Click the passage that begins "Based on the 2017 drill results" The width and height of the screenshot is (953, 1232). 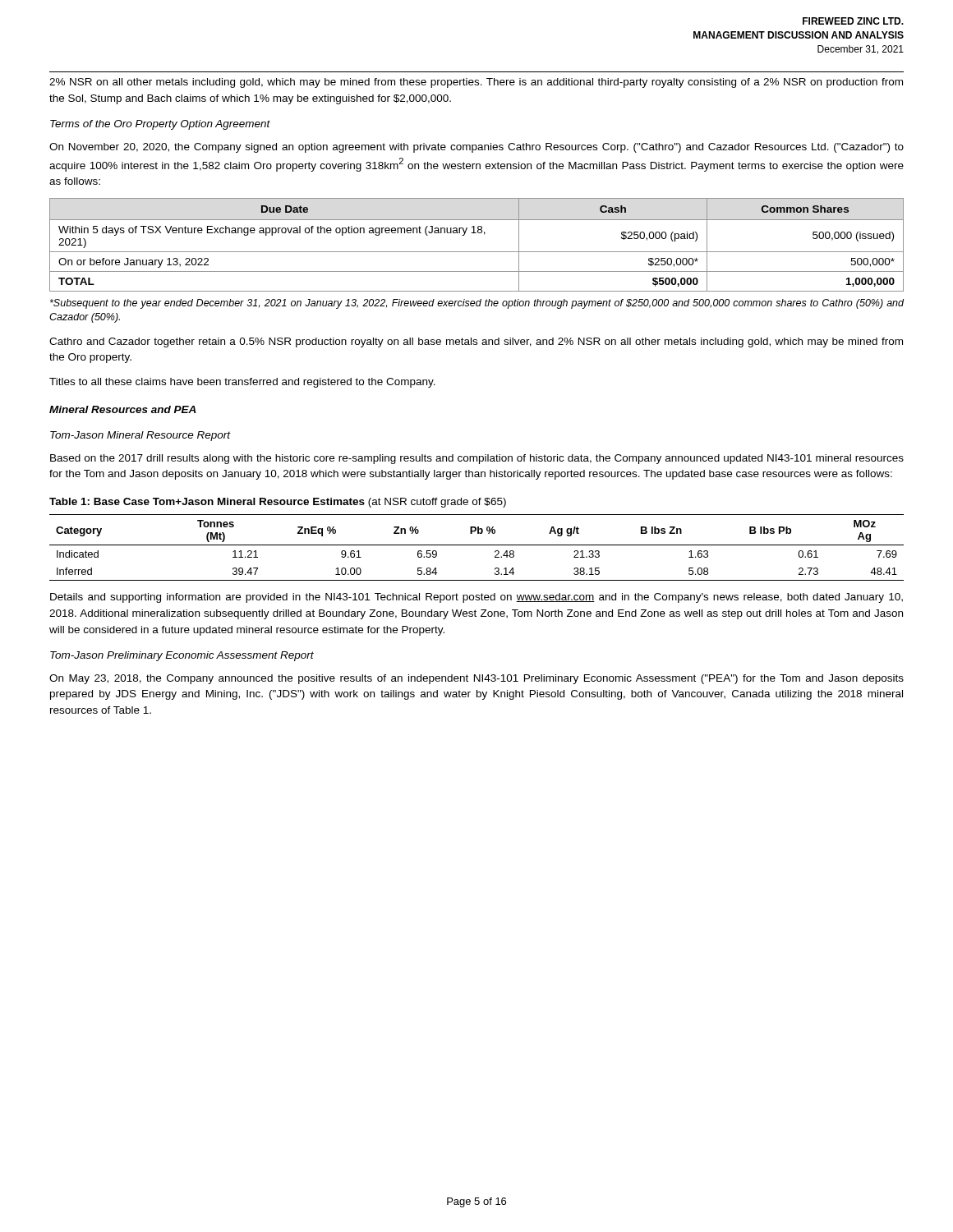tap(476, 466)
